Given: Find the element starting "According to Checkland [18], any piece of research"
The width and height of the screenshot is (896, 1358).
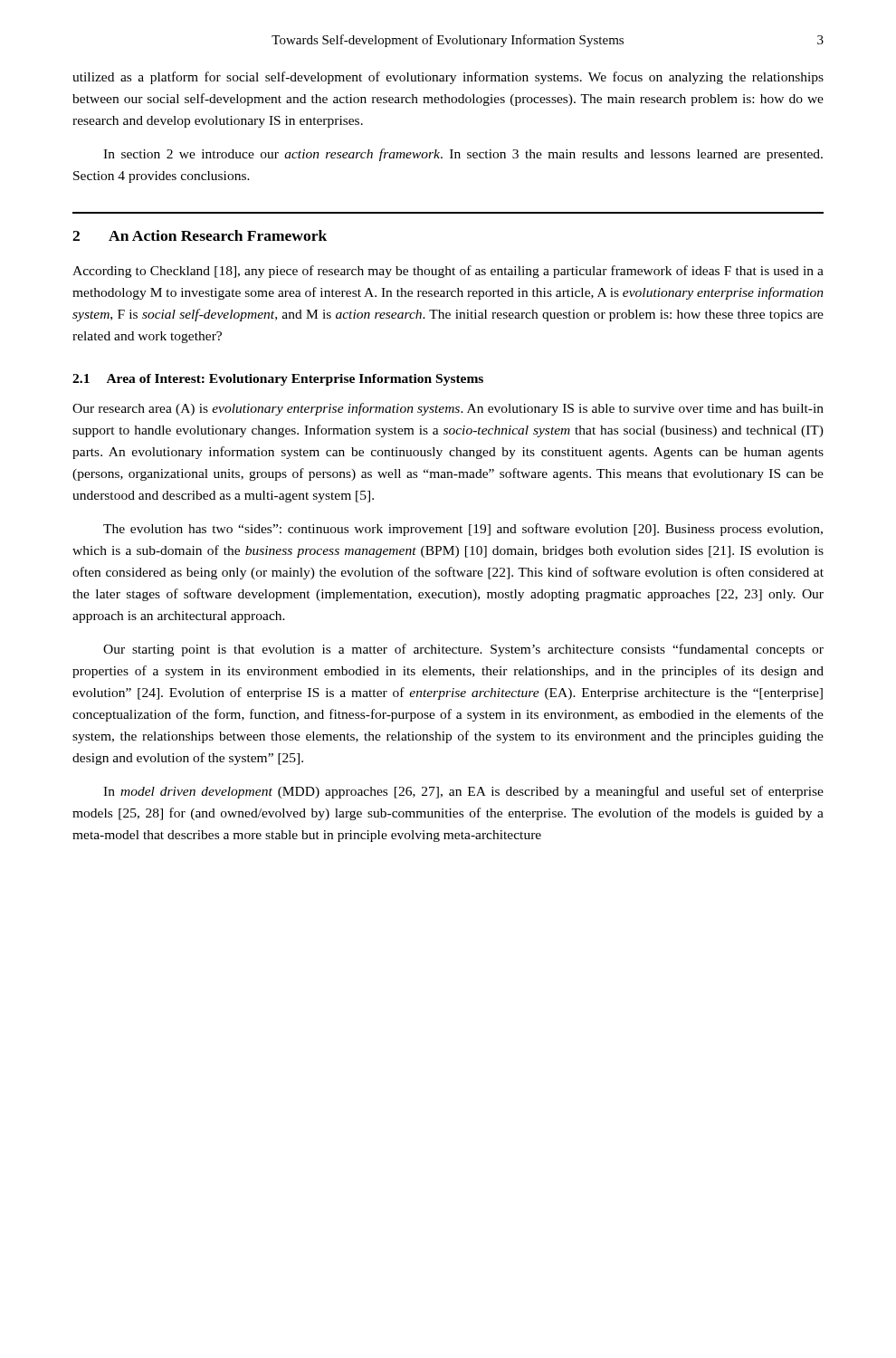Looking at the screenshot, I should coord(448,303).
